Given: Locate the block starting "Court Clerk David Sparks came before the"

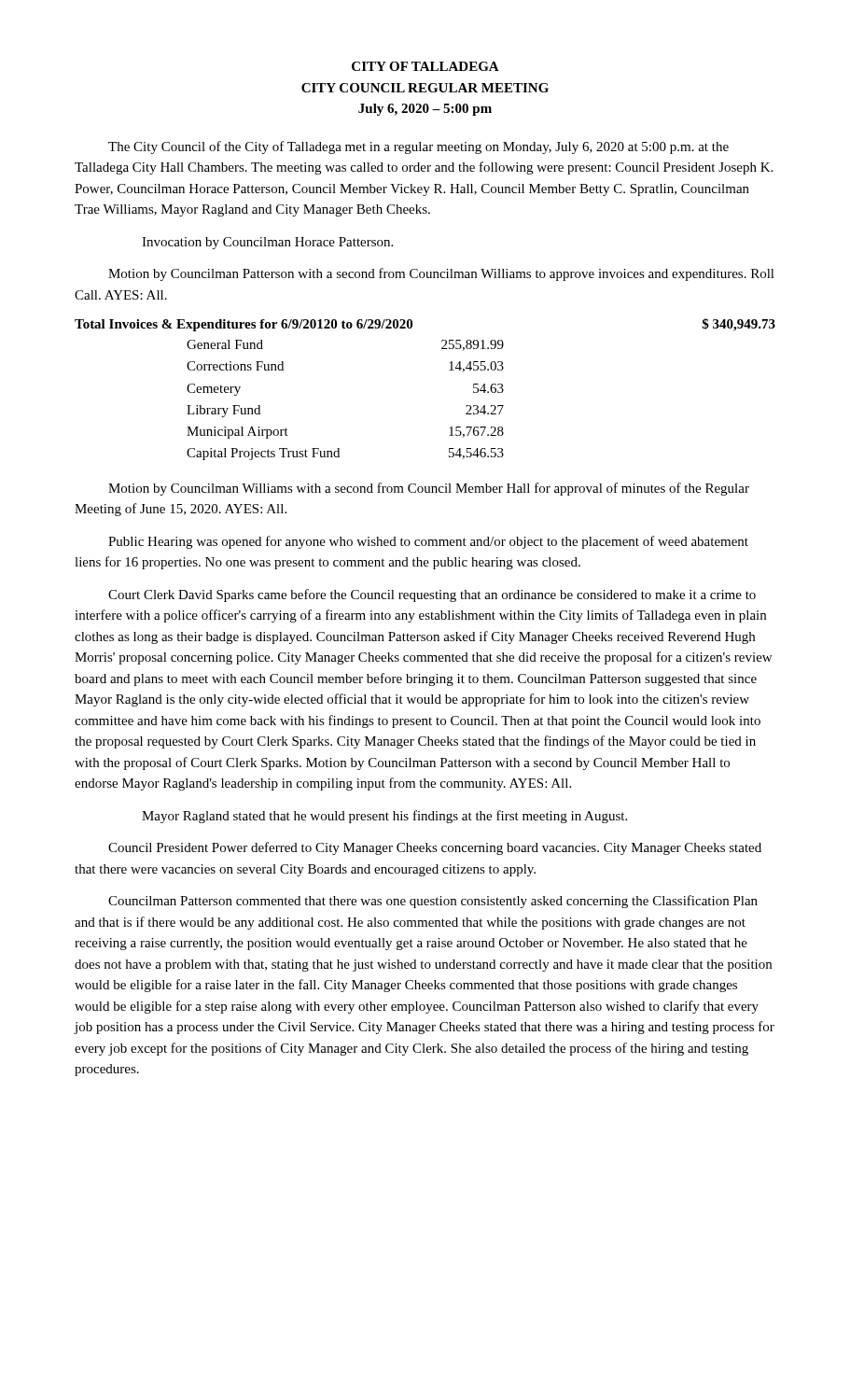Looking at the screenshot, I should 423,689.
